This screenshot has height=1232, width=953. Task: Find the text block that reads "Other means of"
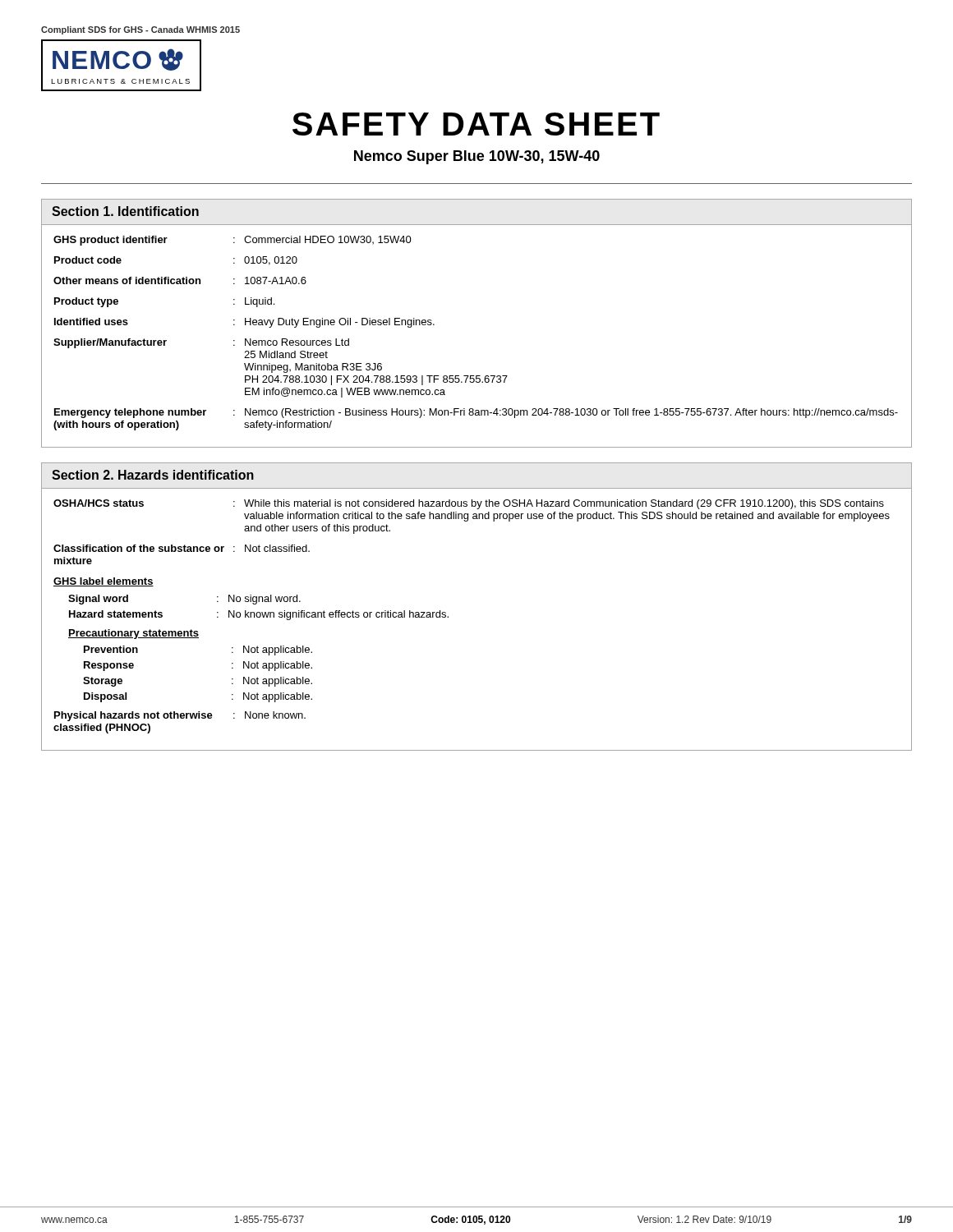coord(180,280)
